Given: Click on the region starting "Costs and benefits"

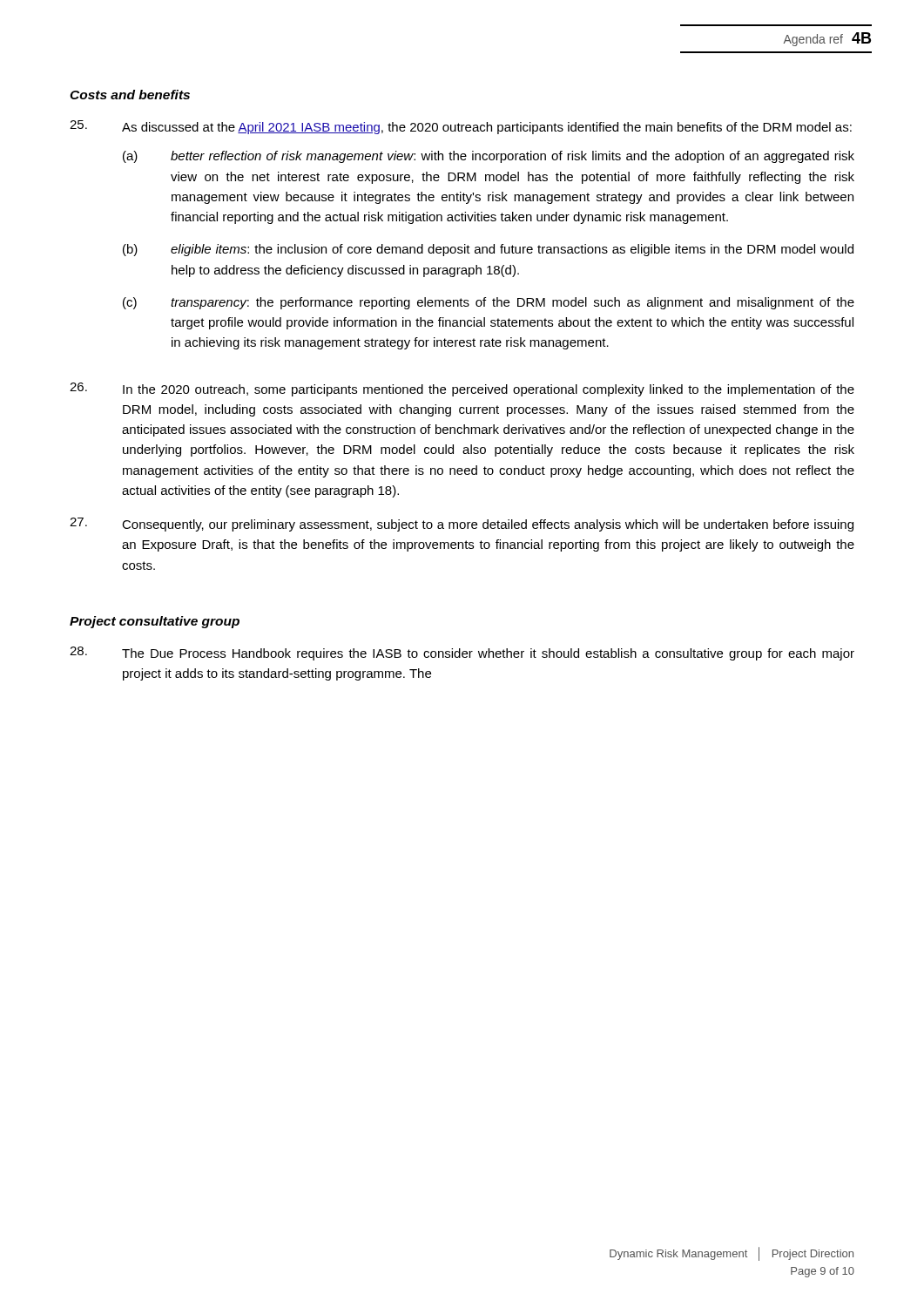Looking at the screenshot, I should pyautogui.click(x=130, y=95).
